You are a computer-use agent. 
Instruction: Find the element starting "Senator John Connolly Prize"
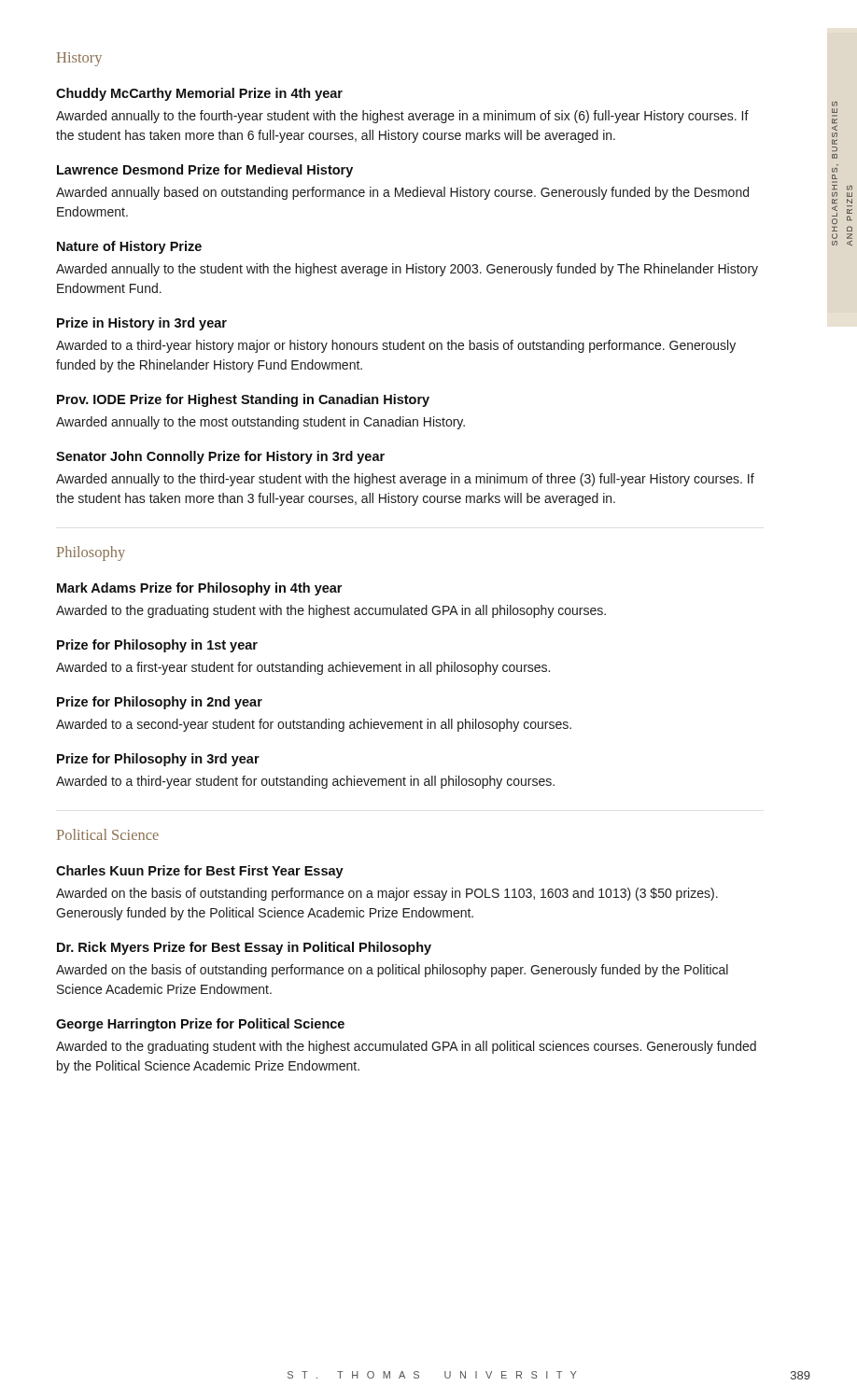[410, 478]
